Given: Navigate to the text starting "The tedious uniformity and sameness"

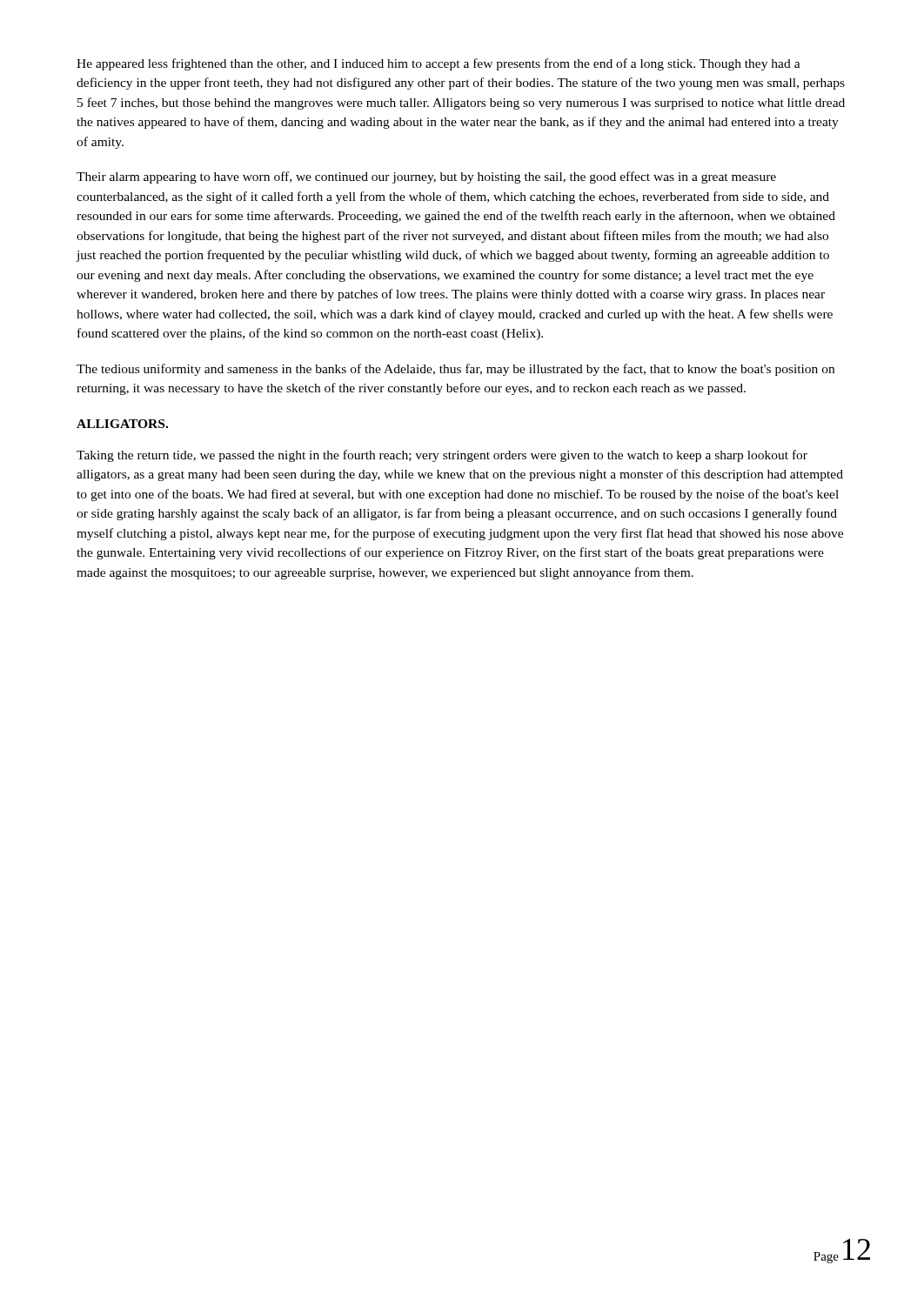Looking at the screenshot, I should pyautogui.click(x=456, y=378).
